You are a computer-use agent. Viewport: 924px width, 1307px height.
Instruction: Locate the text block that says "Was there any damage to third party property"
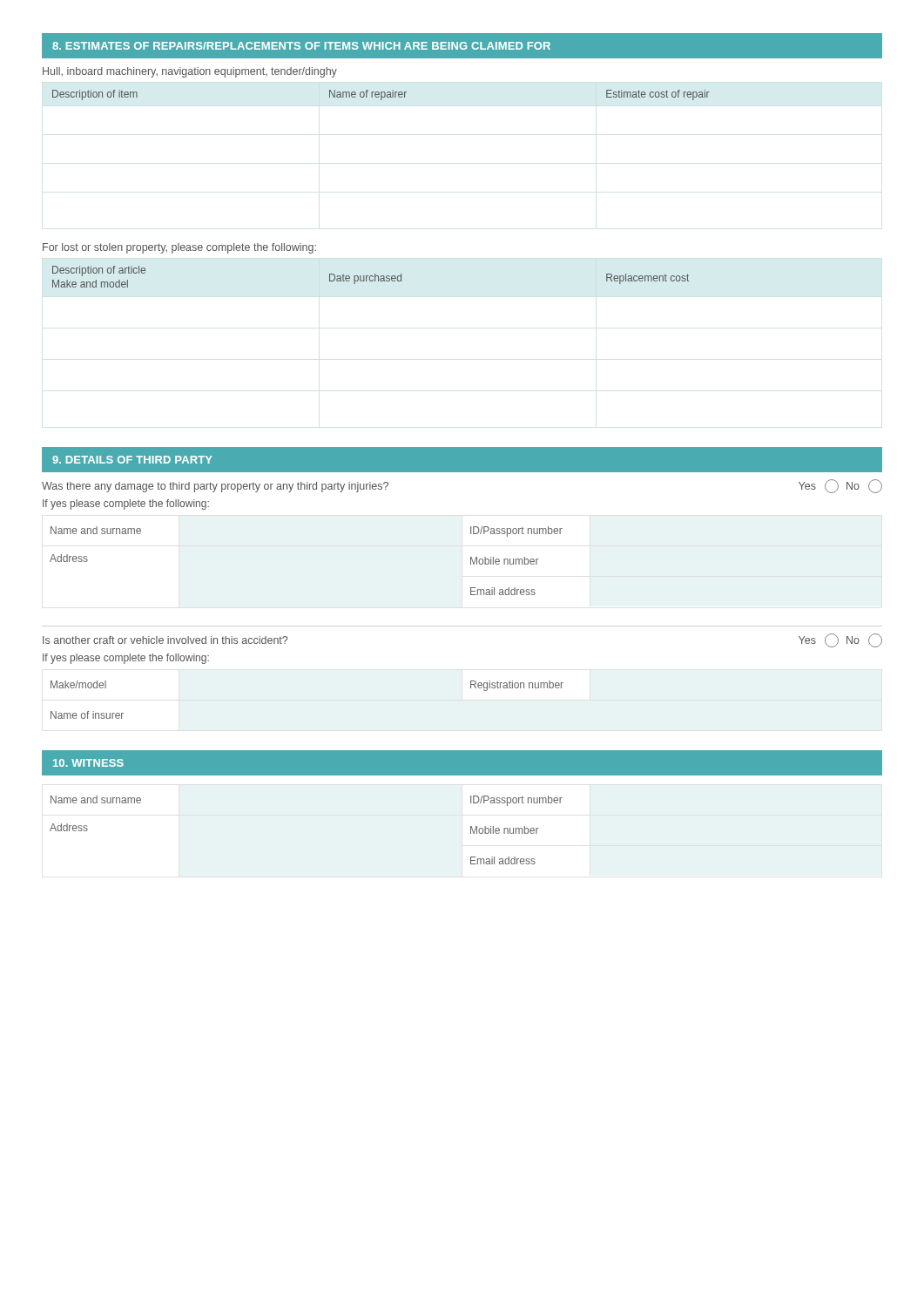point(215,486)
